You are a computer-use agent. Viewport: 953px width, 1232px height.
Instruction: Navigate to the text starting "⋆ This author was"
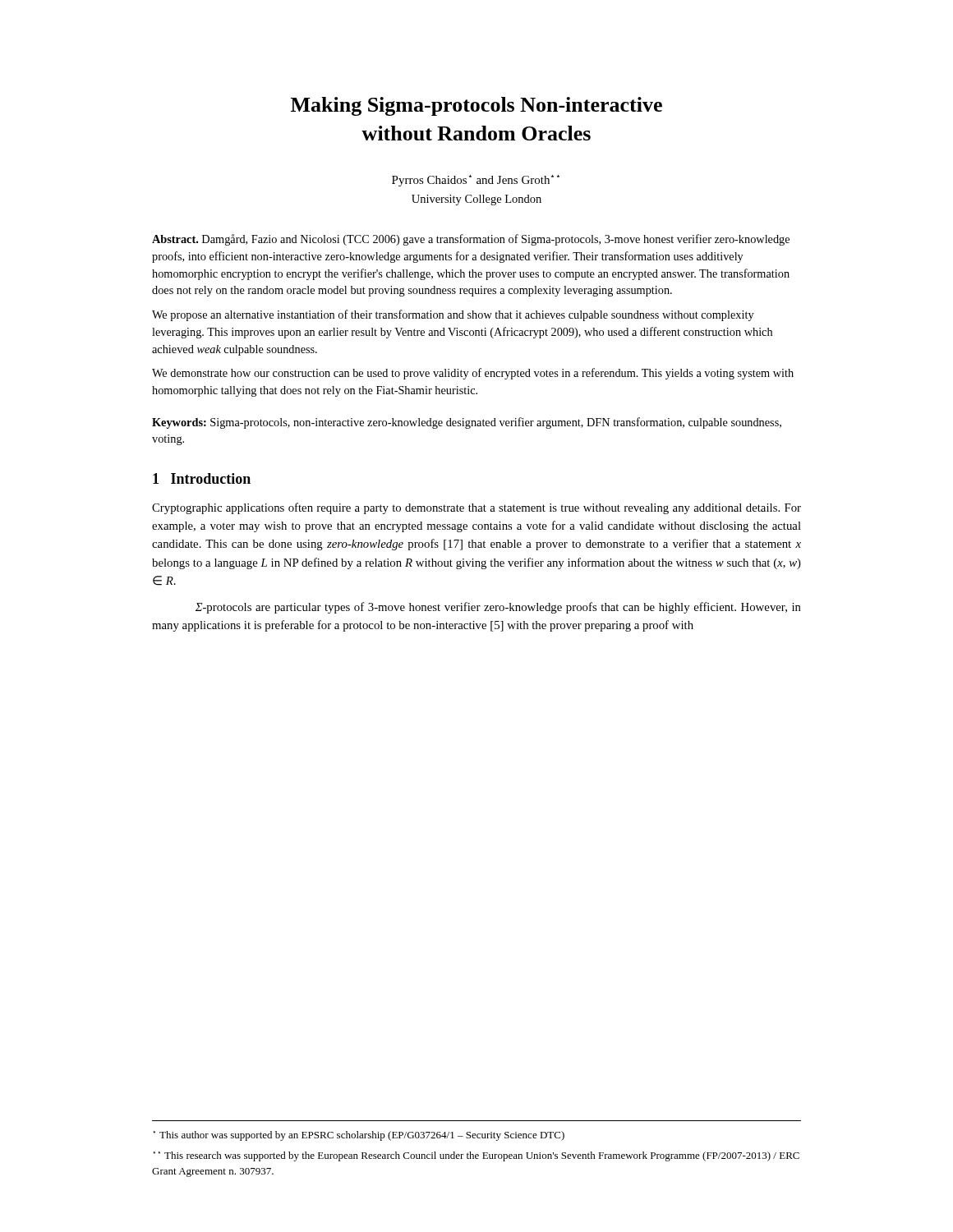click(x=358, y=1134)
